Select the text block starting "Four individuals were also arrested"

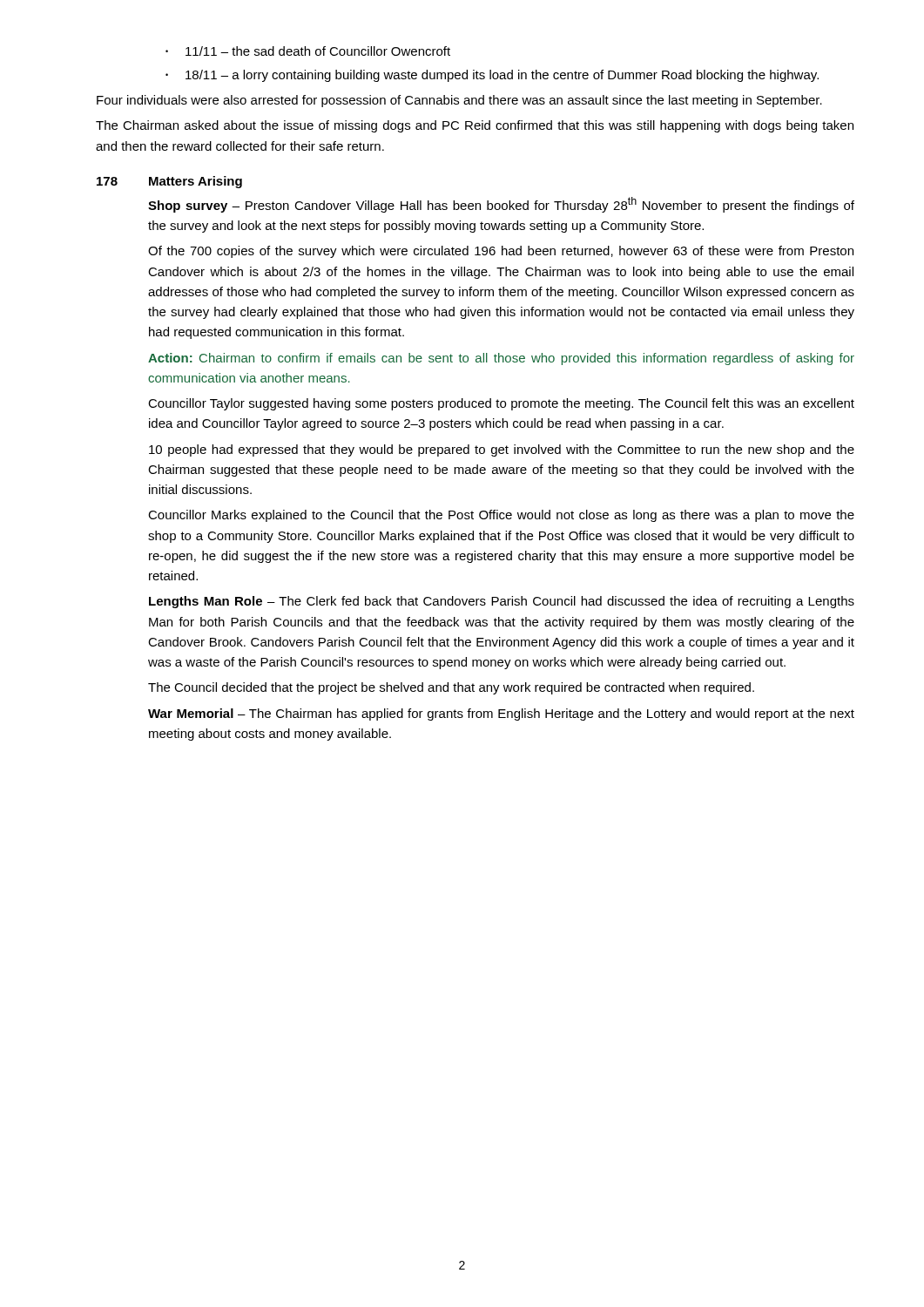[459, 100]
